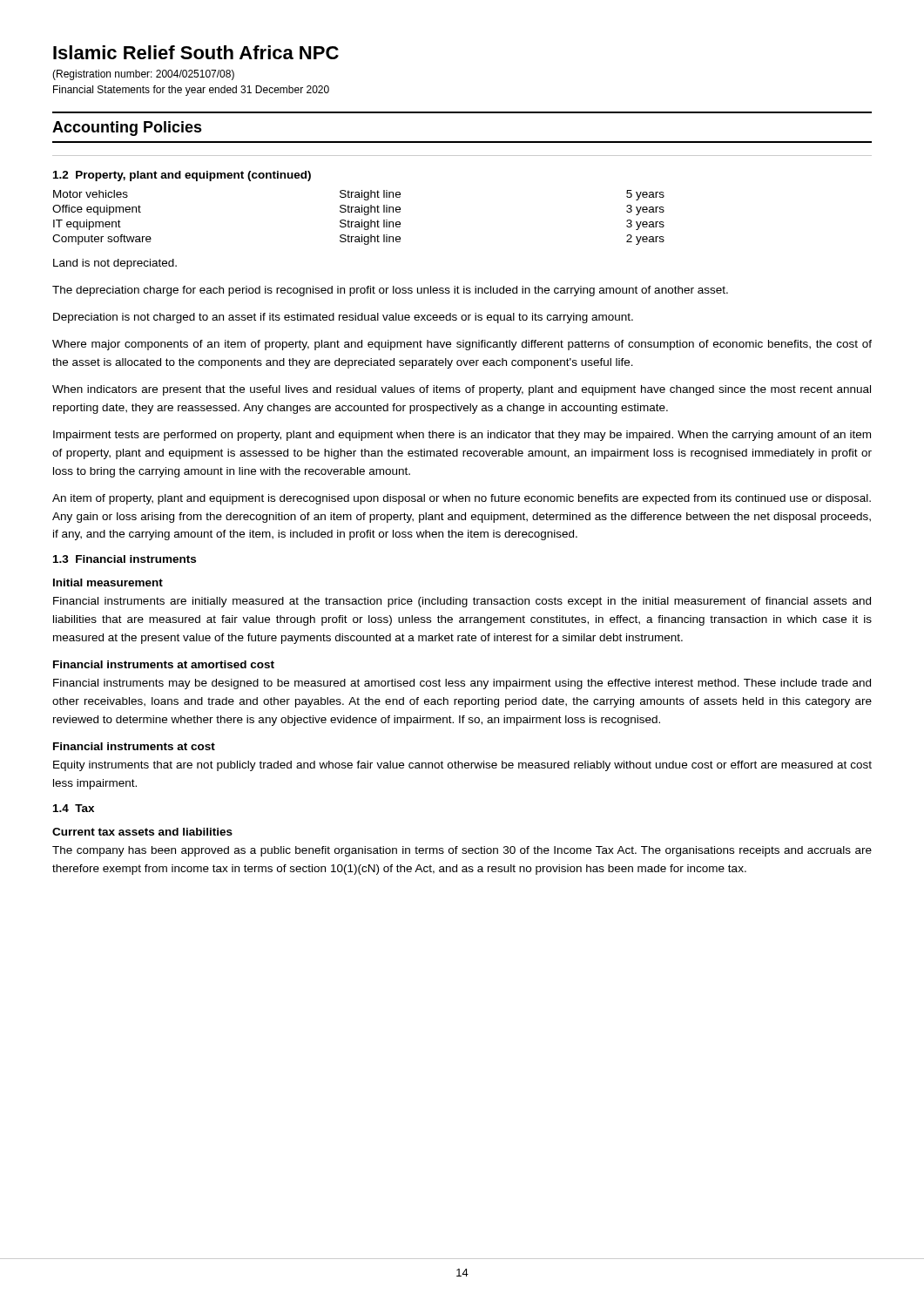The image size is (924, 1307).
Task: Where is the passage that starts "An item of"?
Action: (x=462, y=516)
